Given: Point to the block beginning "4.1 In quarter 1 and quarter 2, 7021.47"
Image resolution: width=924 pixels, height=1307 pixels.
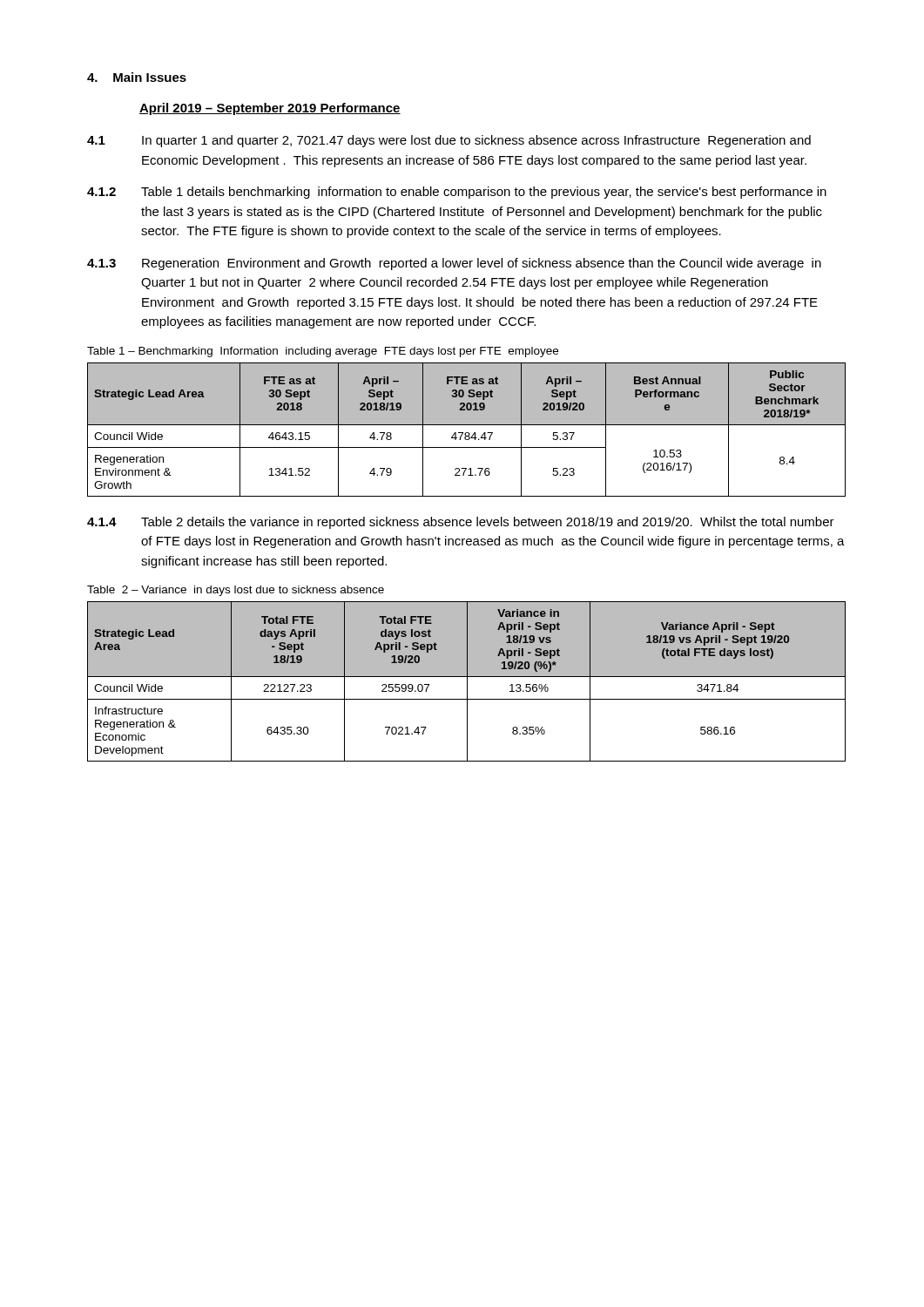Looking at the screenshot, I should coord(466,150).
